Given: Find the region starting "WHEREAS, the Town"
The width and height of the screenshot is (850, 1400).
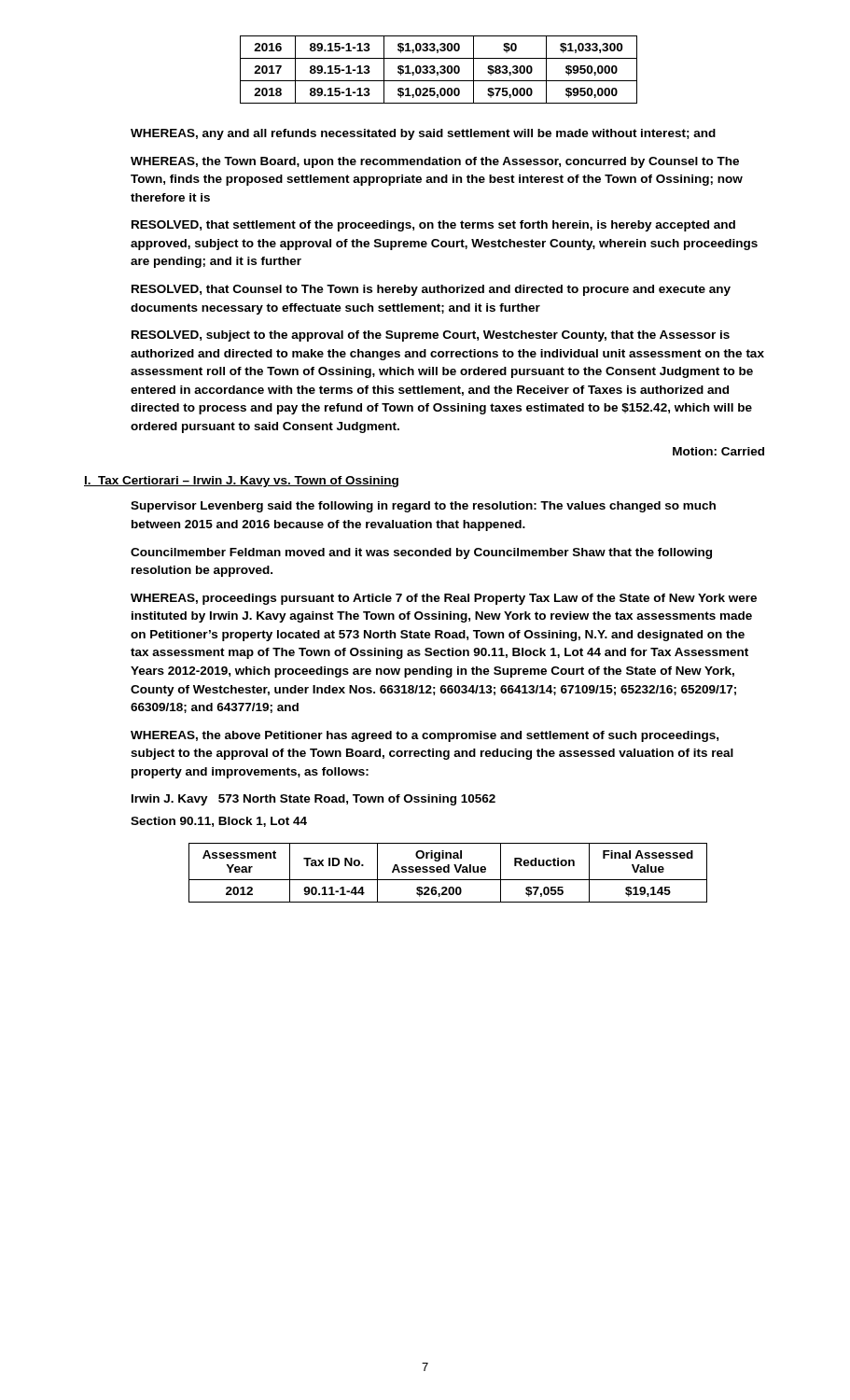Looking at the screenshot, I should (x=448, y=179).
